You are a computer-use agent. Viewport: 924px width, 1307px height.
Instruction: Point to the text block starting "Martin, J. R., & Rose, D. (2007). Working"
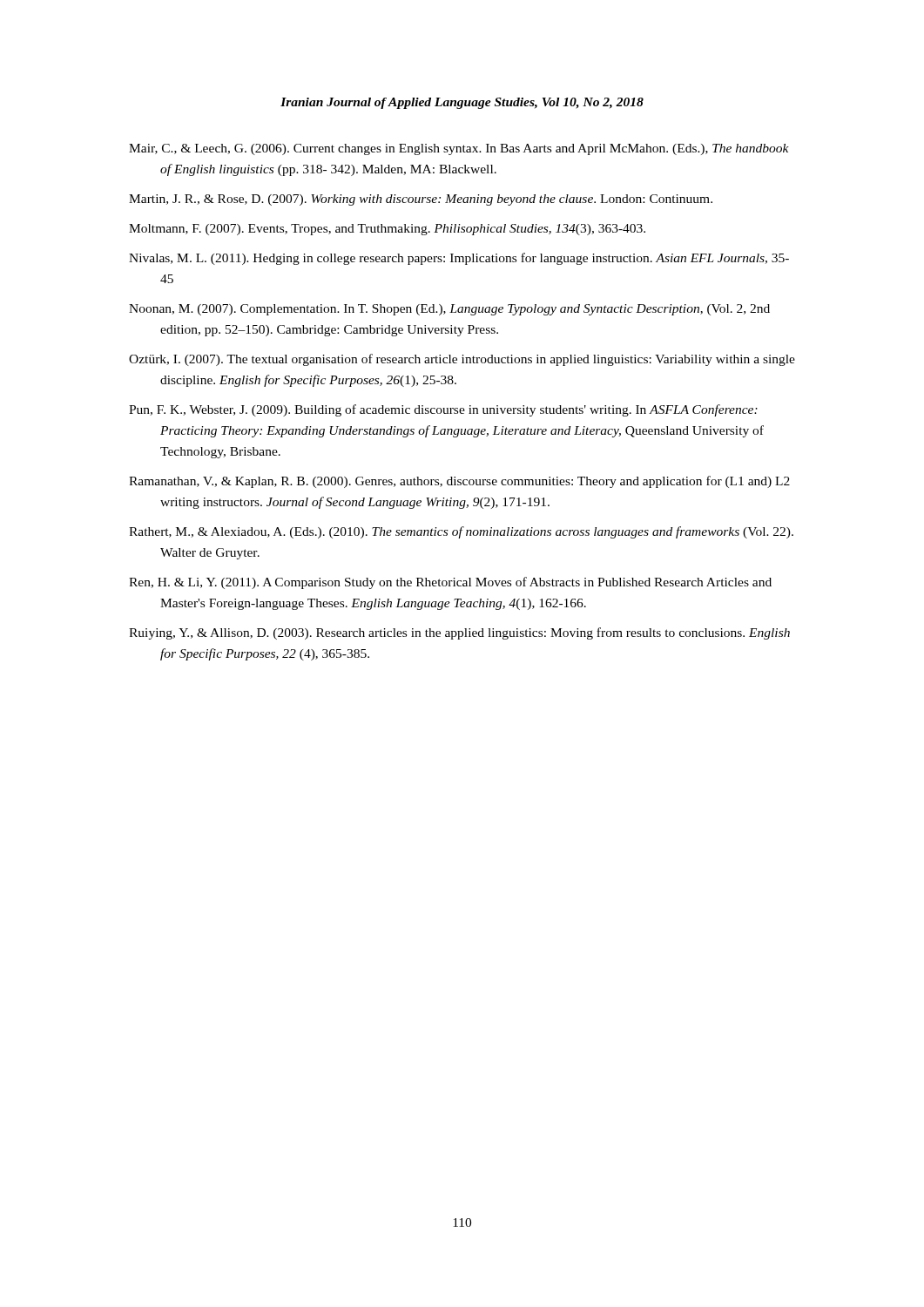pos(421,198)
